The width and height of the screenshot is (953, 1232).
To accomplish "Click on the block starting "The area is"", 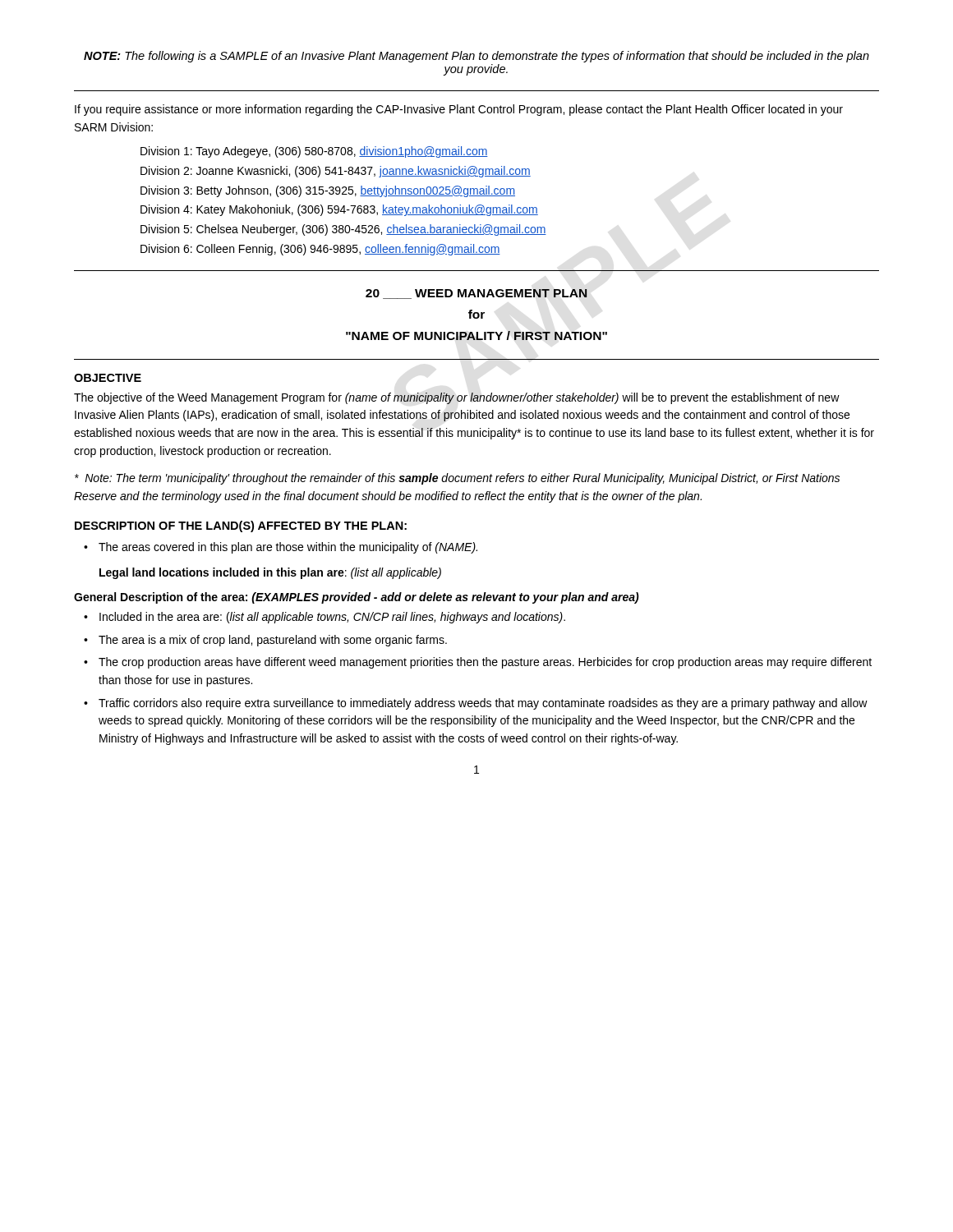I will coord(273,640).
